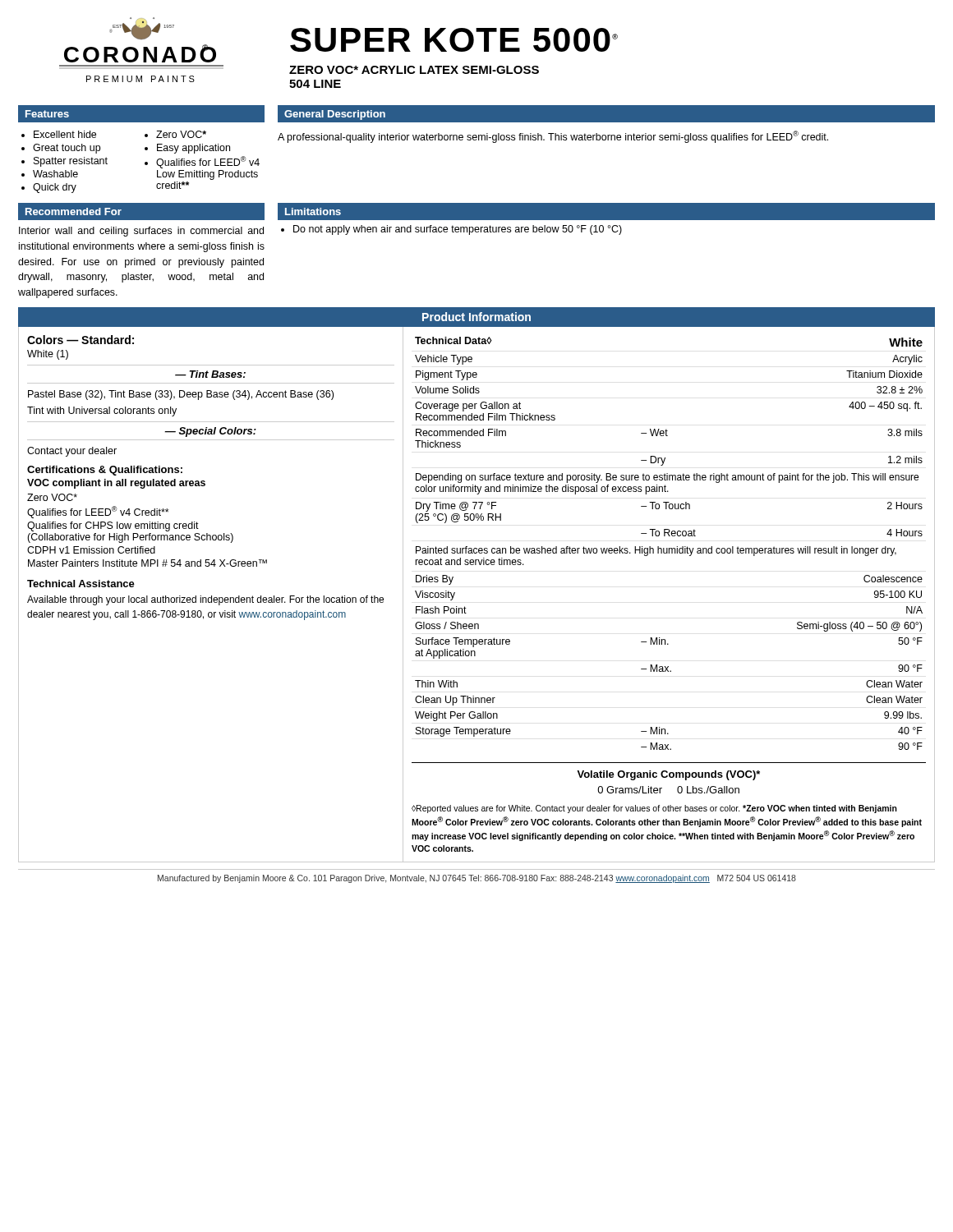Screen dimensions: 1232x953
Task: Point to "Tint with Universal colorants only"
Action: tap(102, 410)
